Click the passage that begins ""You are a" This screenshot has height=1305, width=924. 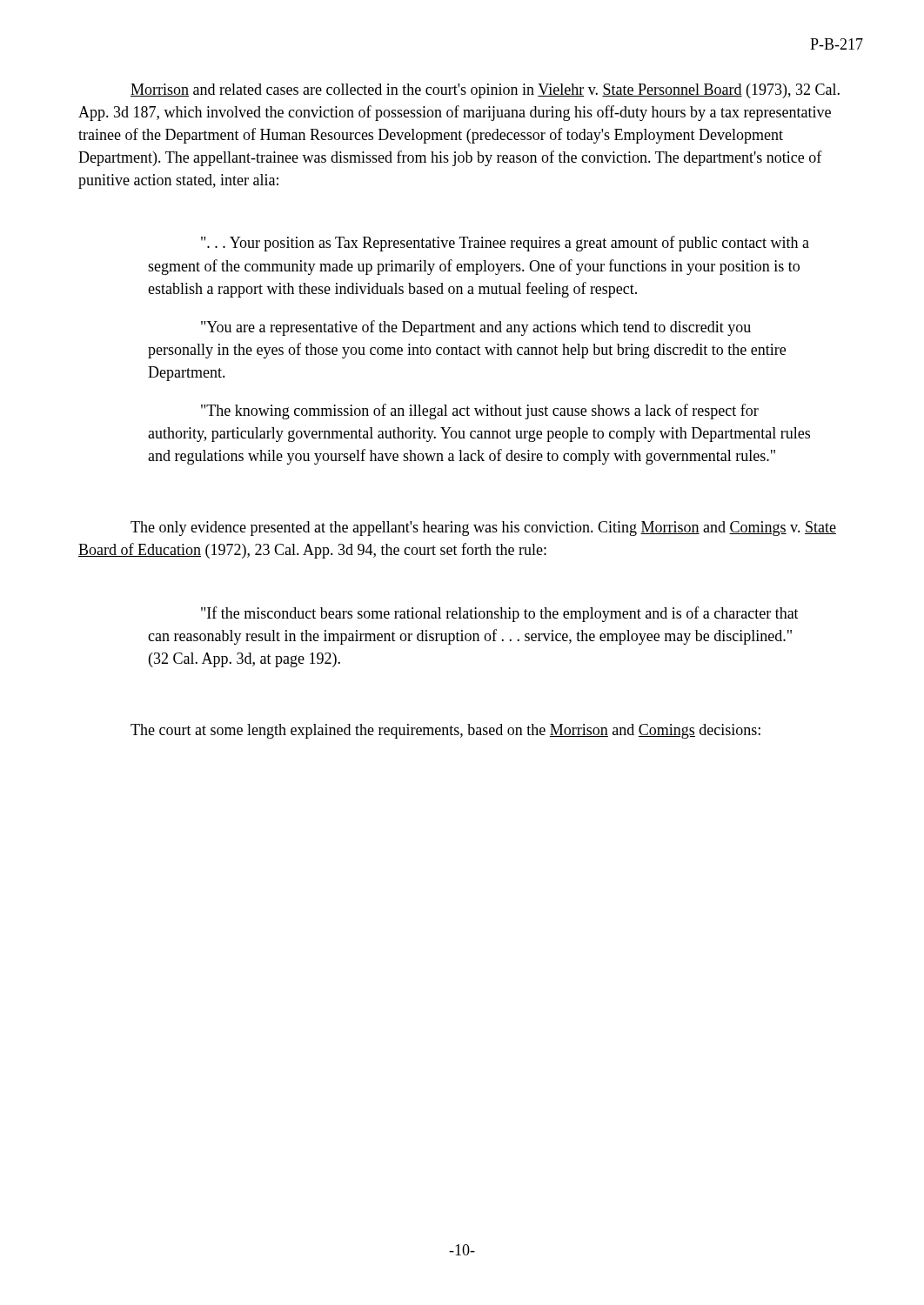tap(467, 350)
